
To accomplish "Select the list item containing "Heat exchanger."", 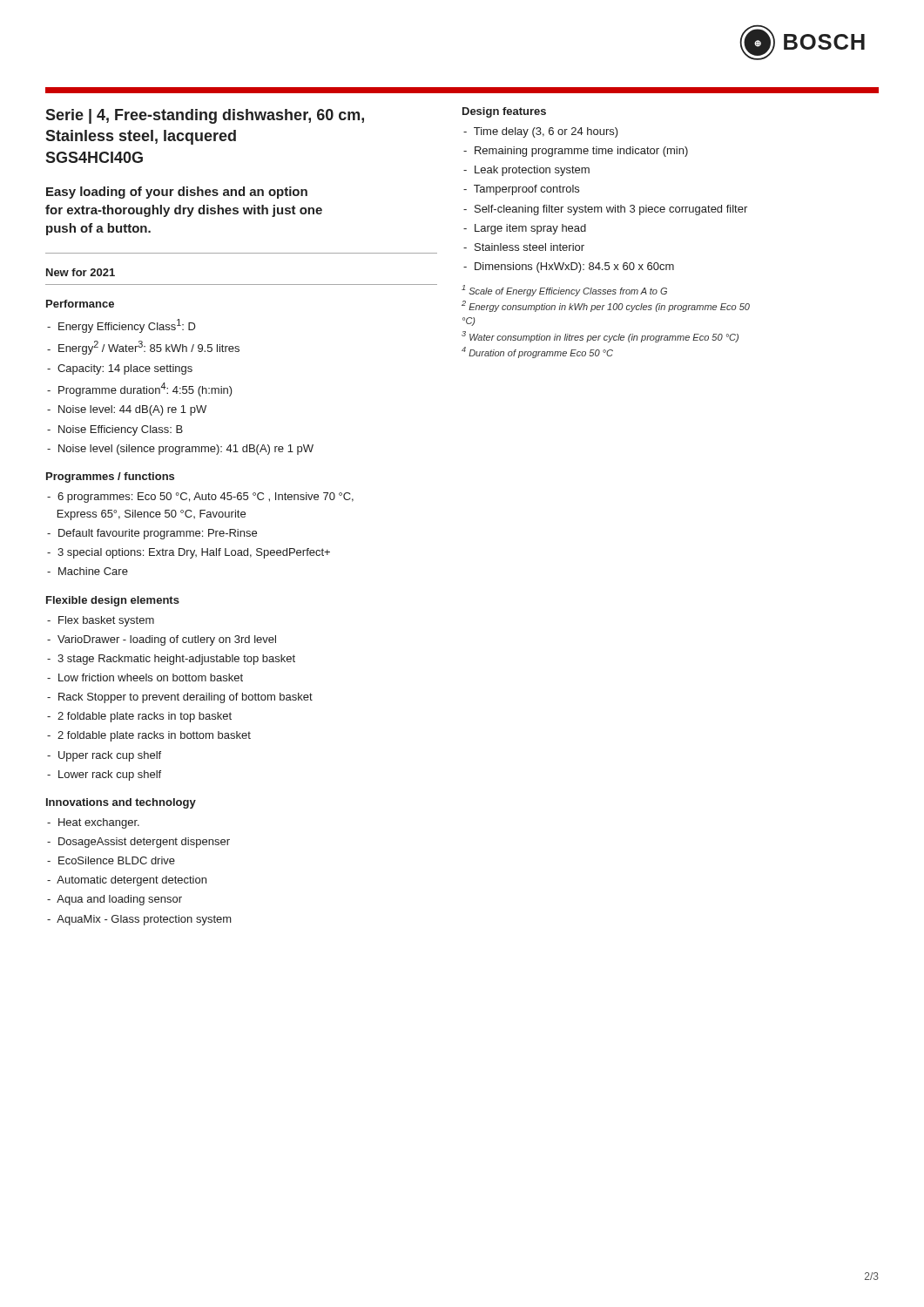I will tap(93, 822).
